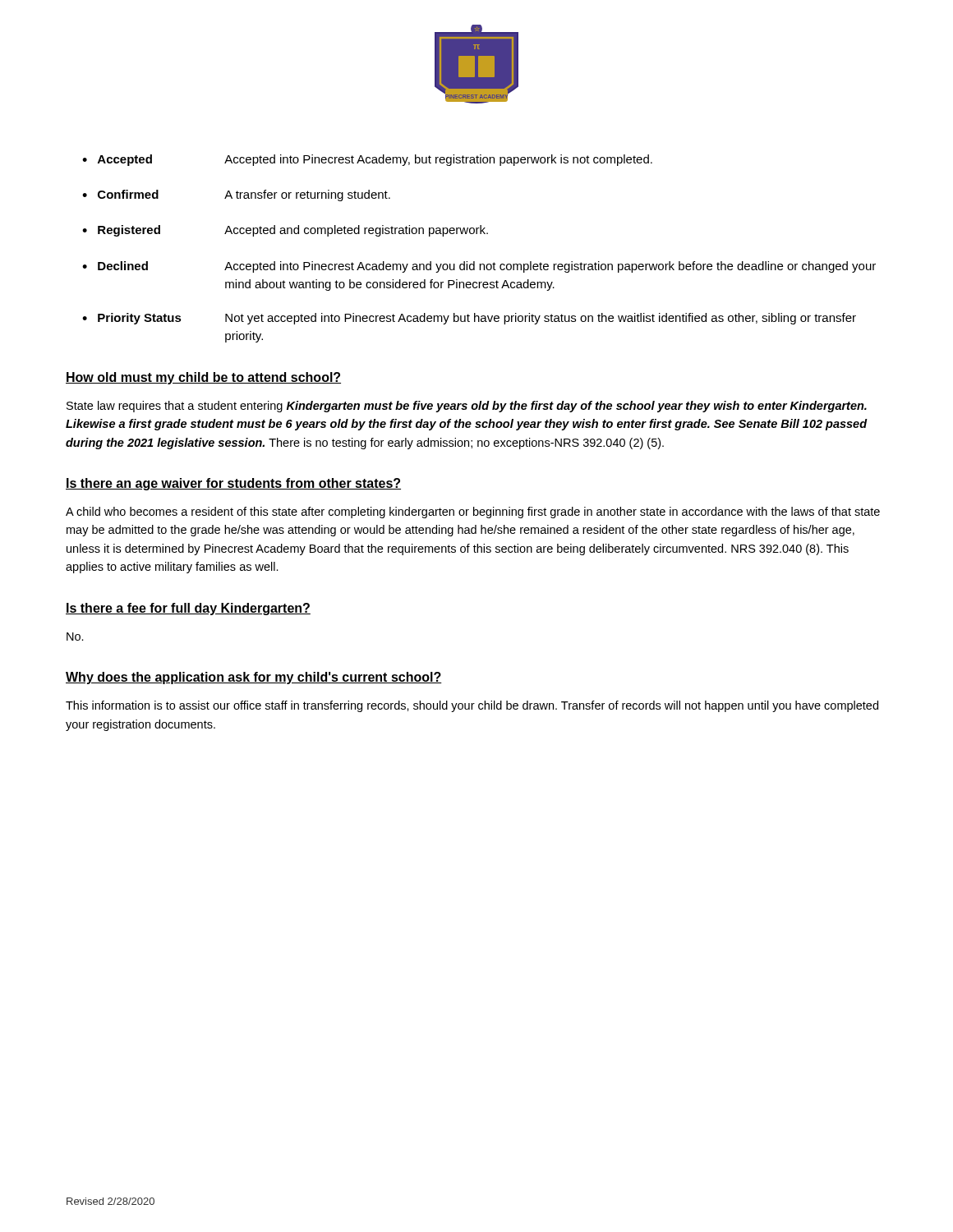Locate the section header that says "Why does the"
953x1232 pixels.
(x=254, y=677)
